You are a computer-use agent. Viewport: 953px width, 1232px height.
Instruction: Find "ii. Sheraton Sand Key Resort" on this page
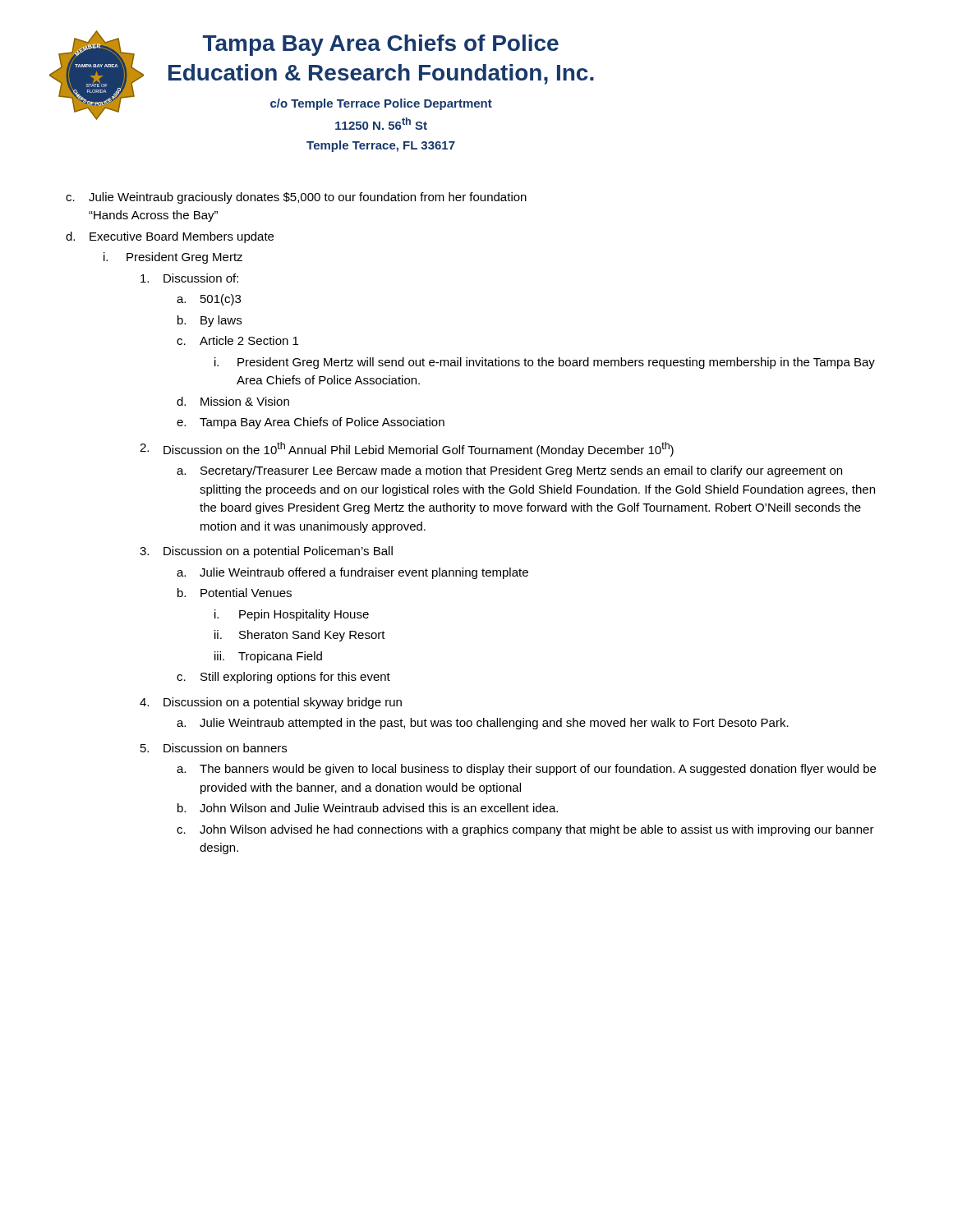coord(300,636)
